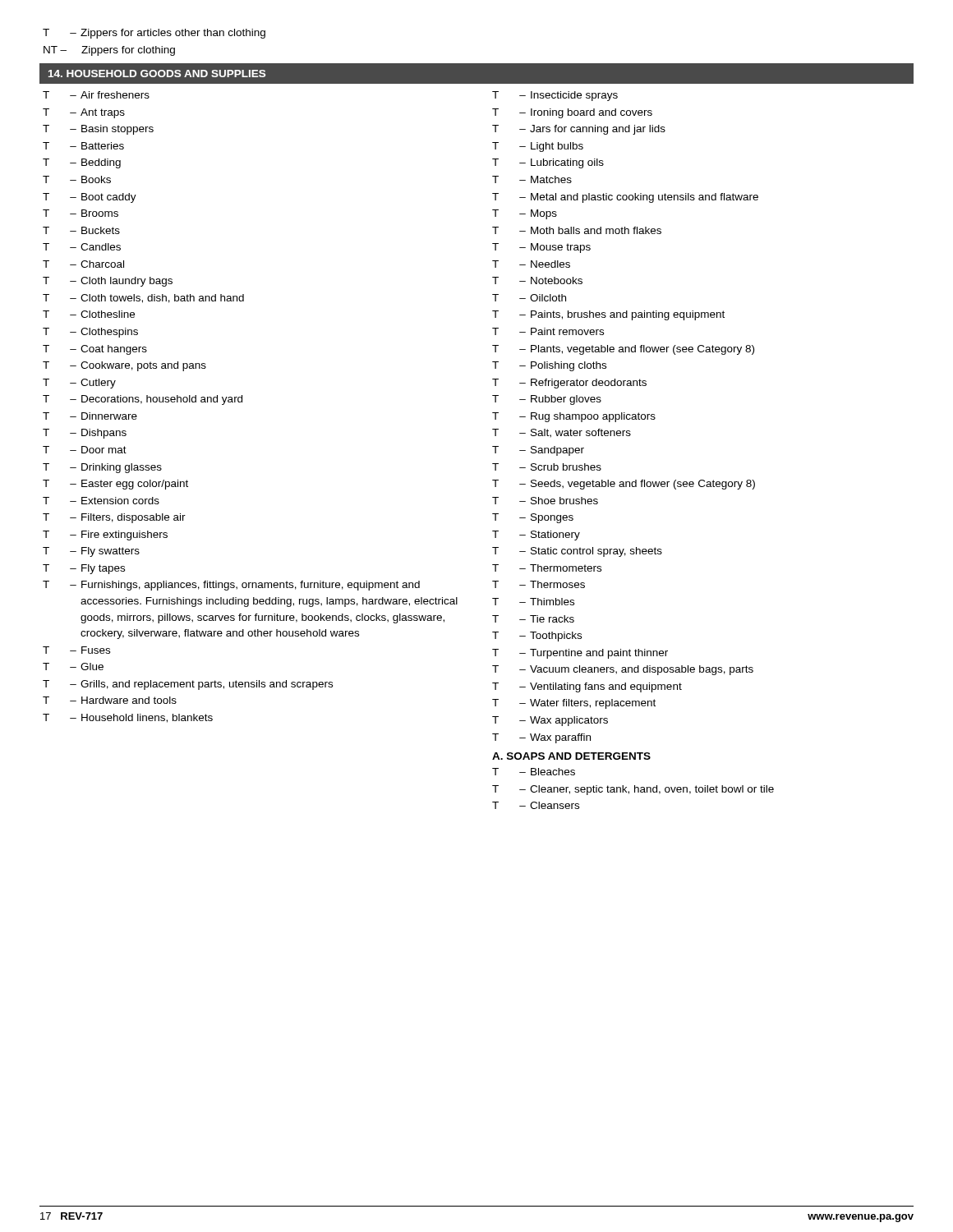Navigate to the text starting "T–Extension cords"
953x1232 pixels.
click(101, 501)
